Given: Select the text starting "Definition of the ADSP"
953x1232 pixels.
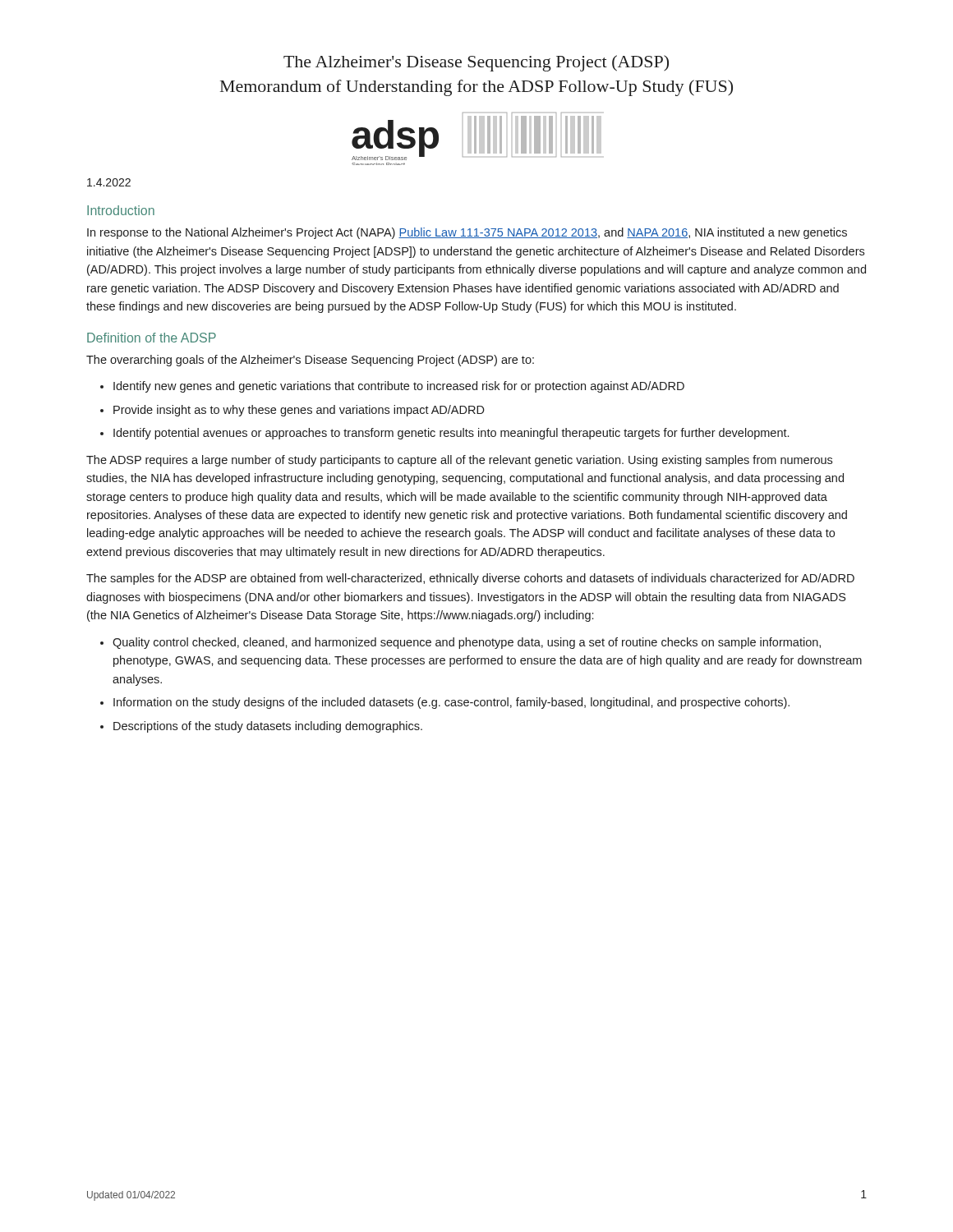Looking at the screenshot, I should click(151, 338).
